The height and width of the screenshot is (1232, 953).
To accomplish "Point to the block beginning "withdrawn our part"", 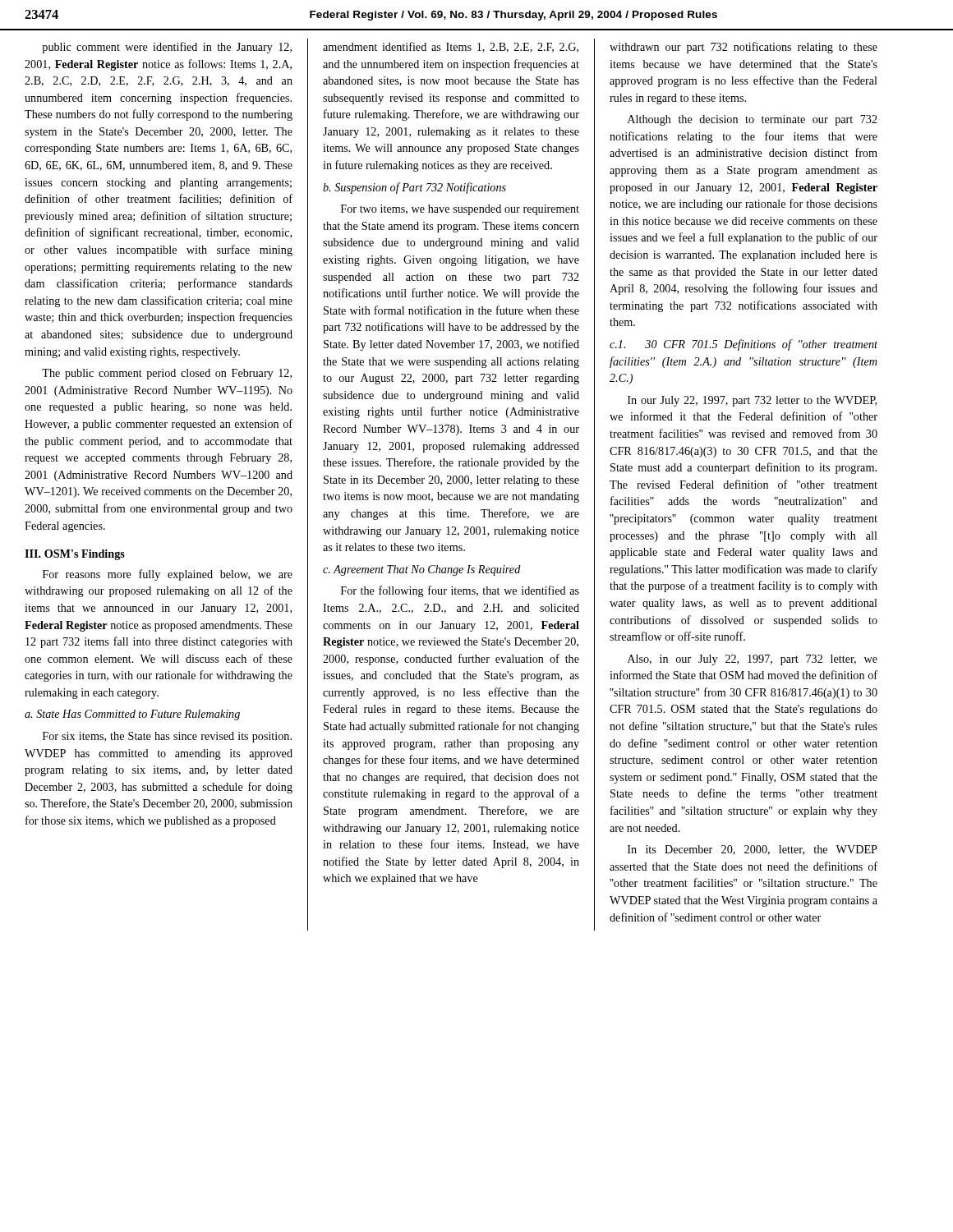I will (x=744, y=72).
